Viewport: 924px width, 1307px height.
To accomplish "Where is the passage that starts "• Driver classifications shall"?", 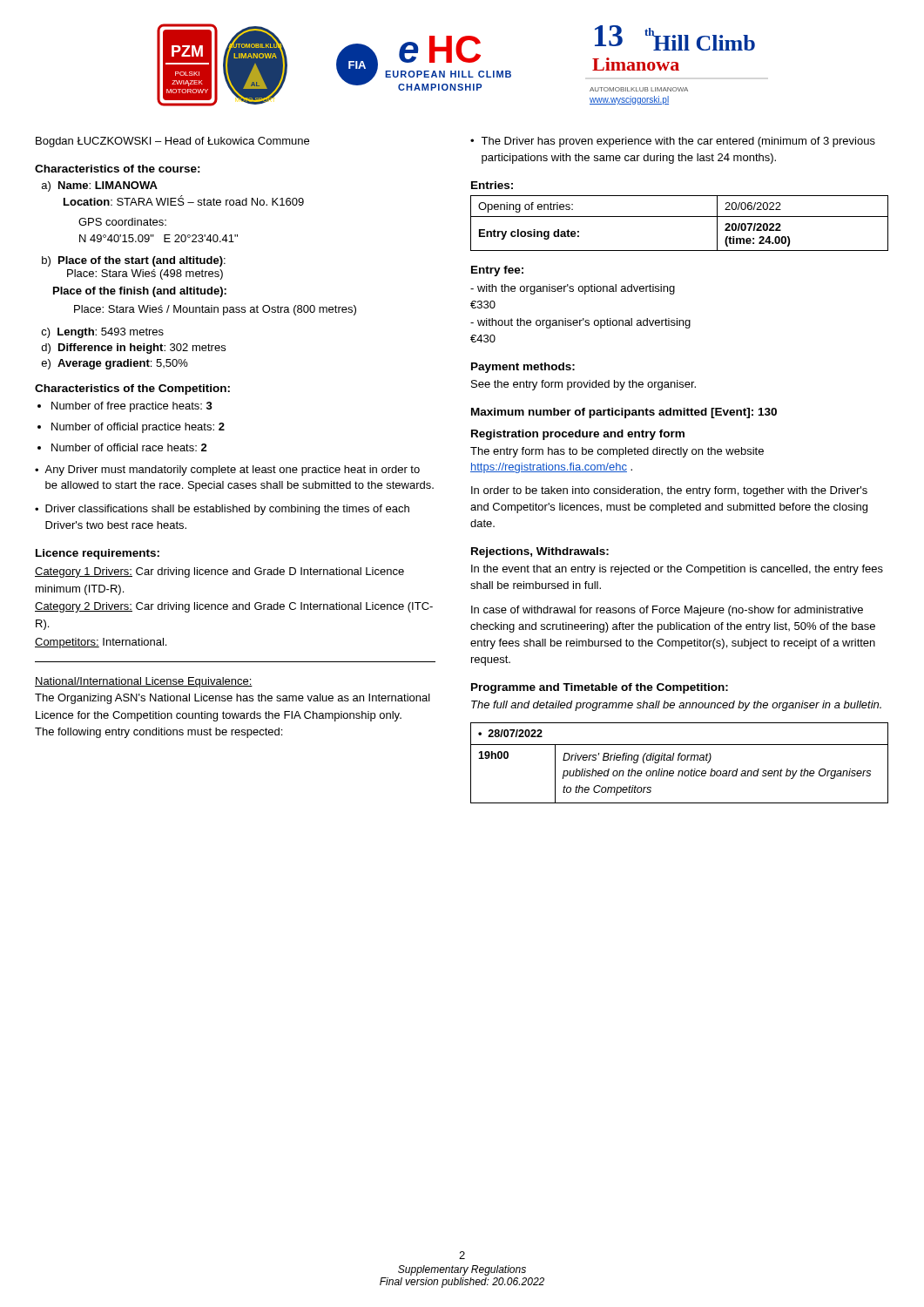I will click(x=235, y=518).
